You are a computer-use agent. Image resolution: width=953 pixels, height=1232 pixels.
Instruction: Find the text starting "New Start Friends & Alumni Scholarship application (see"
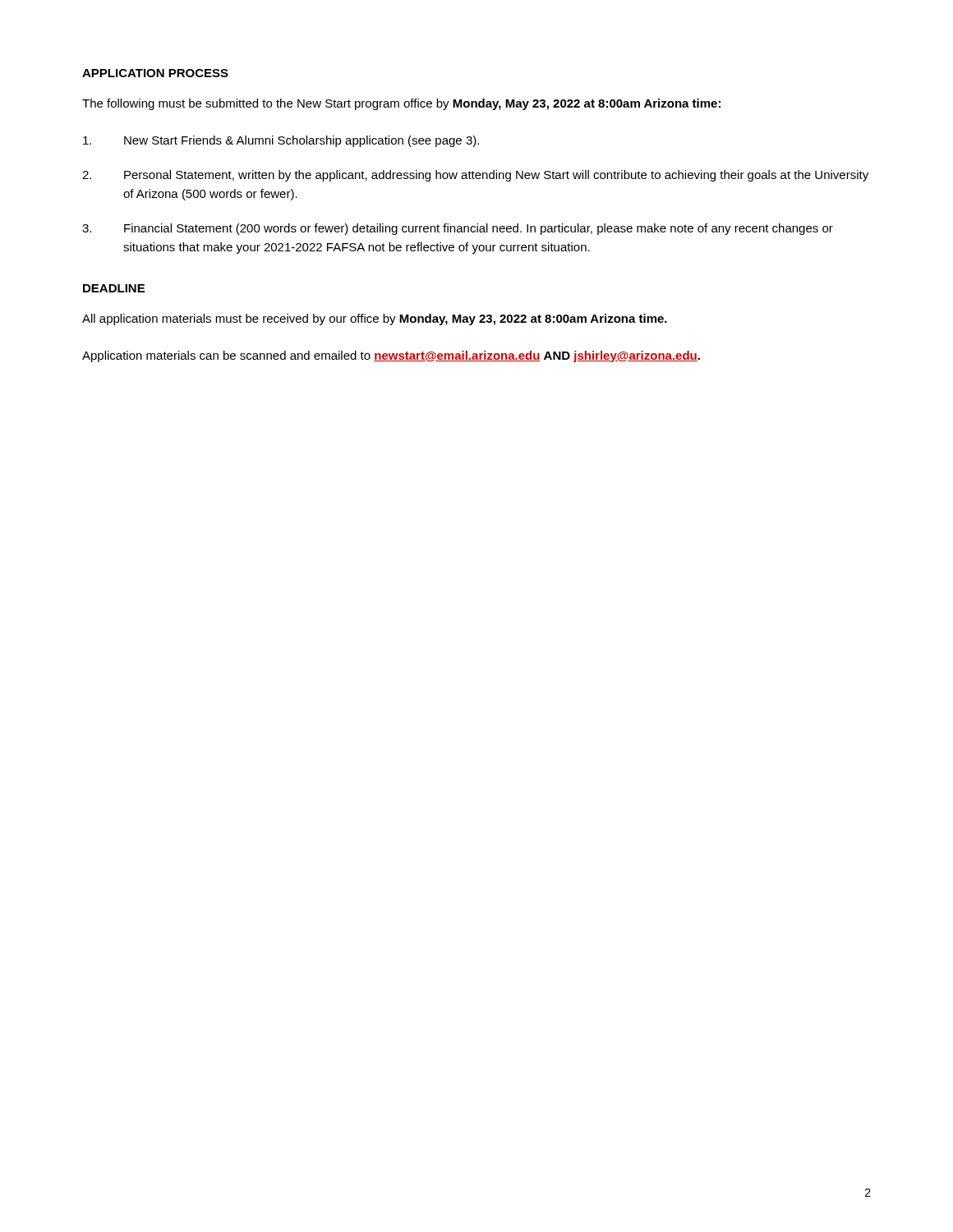click(x=476, y=140)
